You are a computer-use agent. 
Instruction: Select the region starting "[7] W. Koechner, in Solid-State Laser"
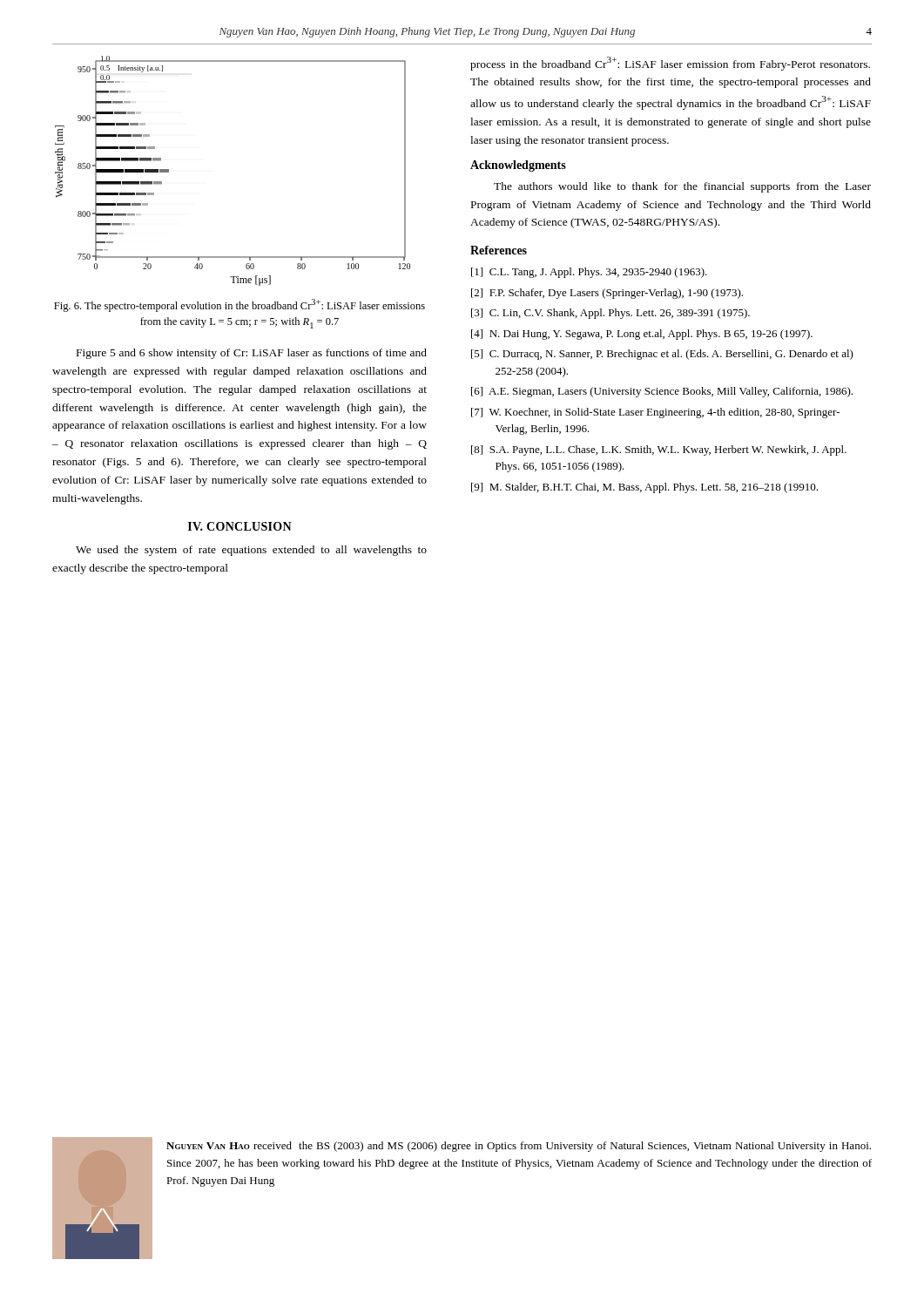pyautogui.click(x=655, y=420)
